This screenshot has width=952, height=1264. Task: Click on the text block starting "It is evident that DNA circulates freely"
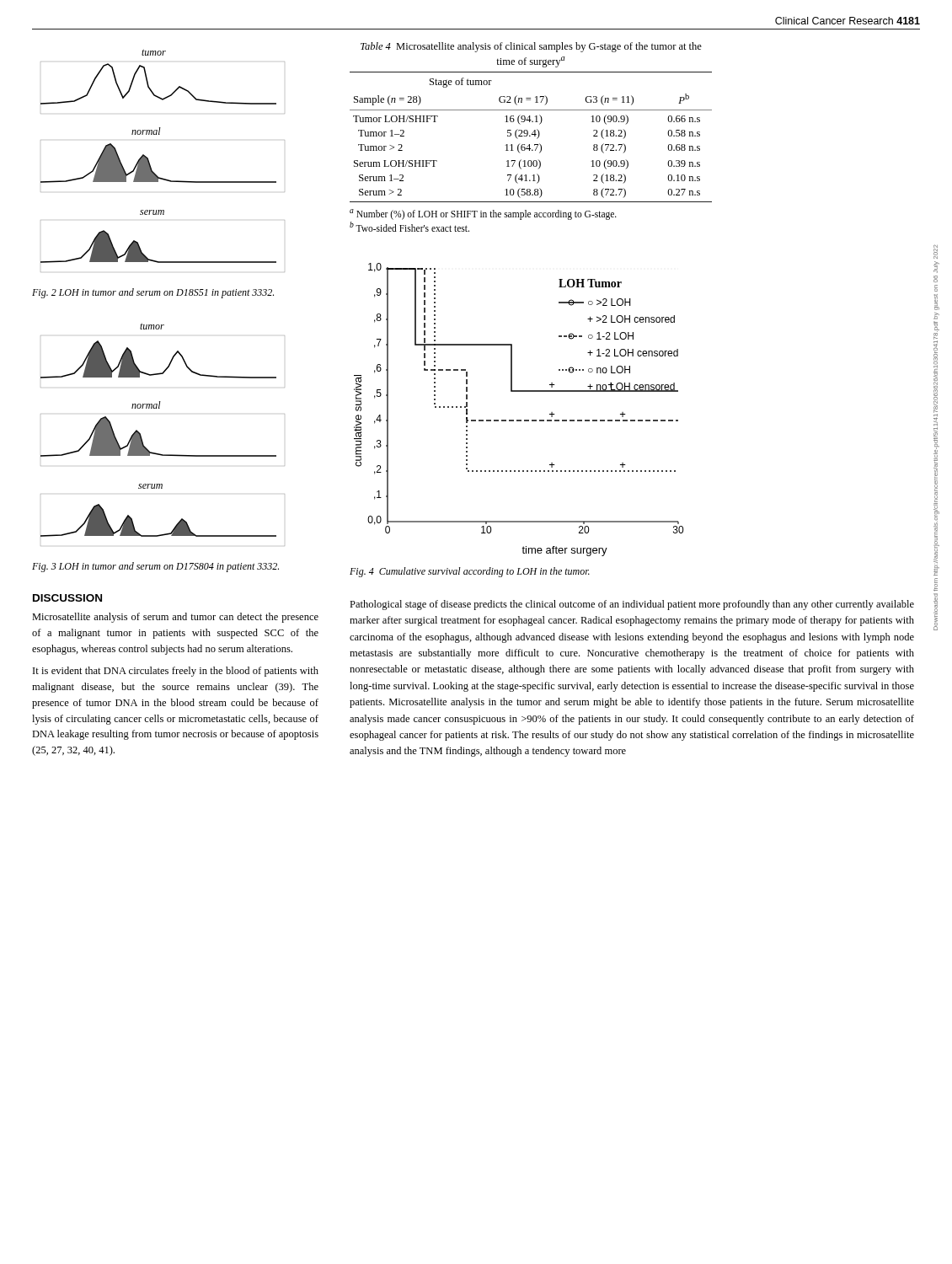point(175,710)
